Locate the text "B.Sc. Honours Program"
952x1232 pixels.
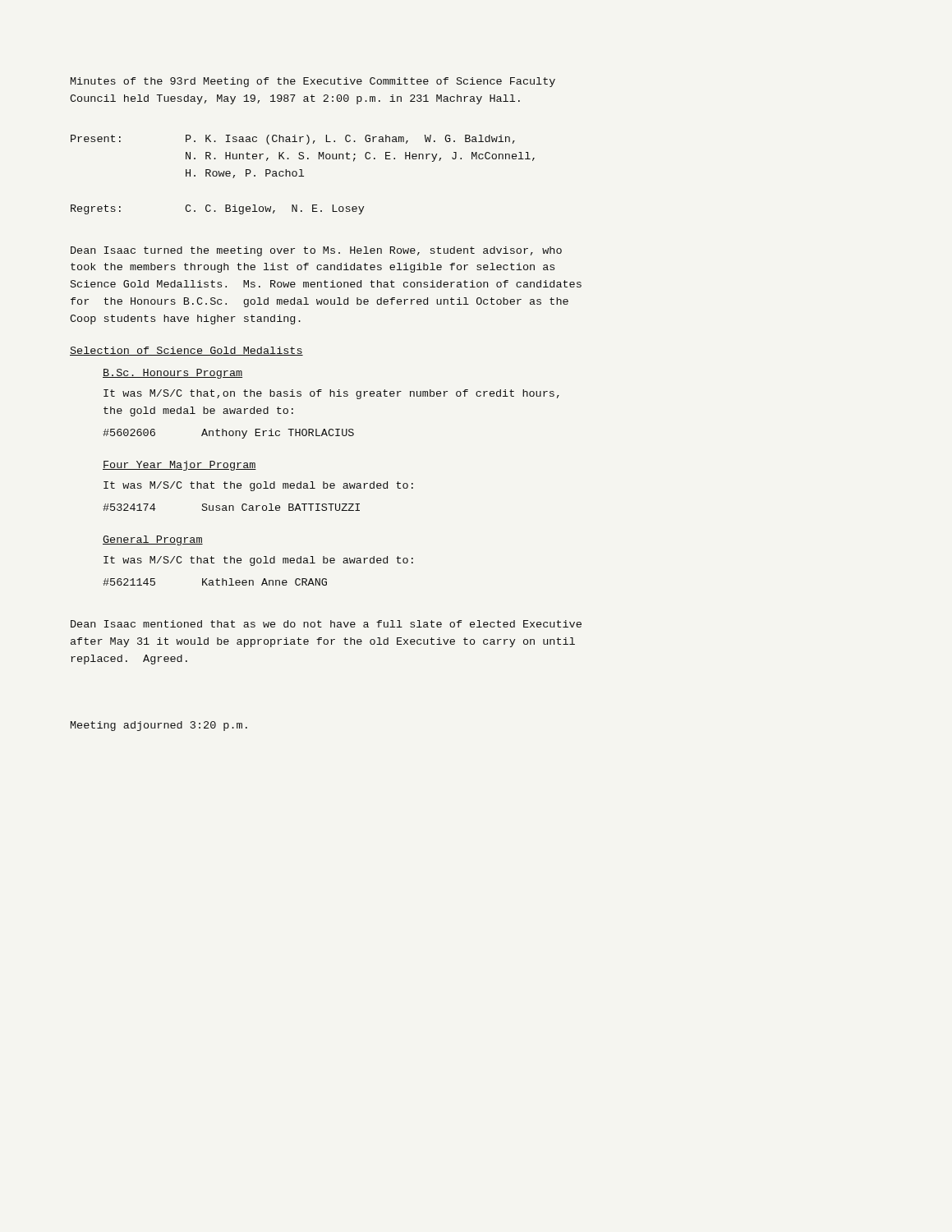point(173,373)
